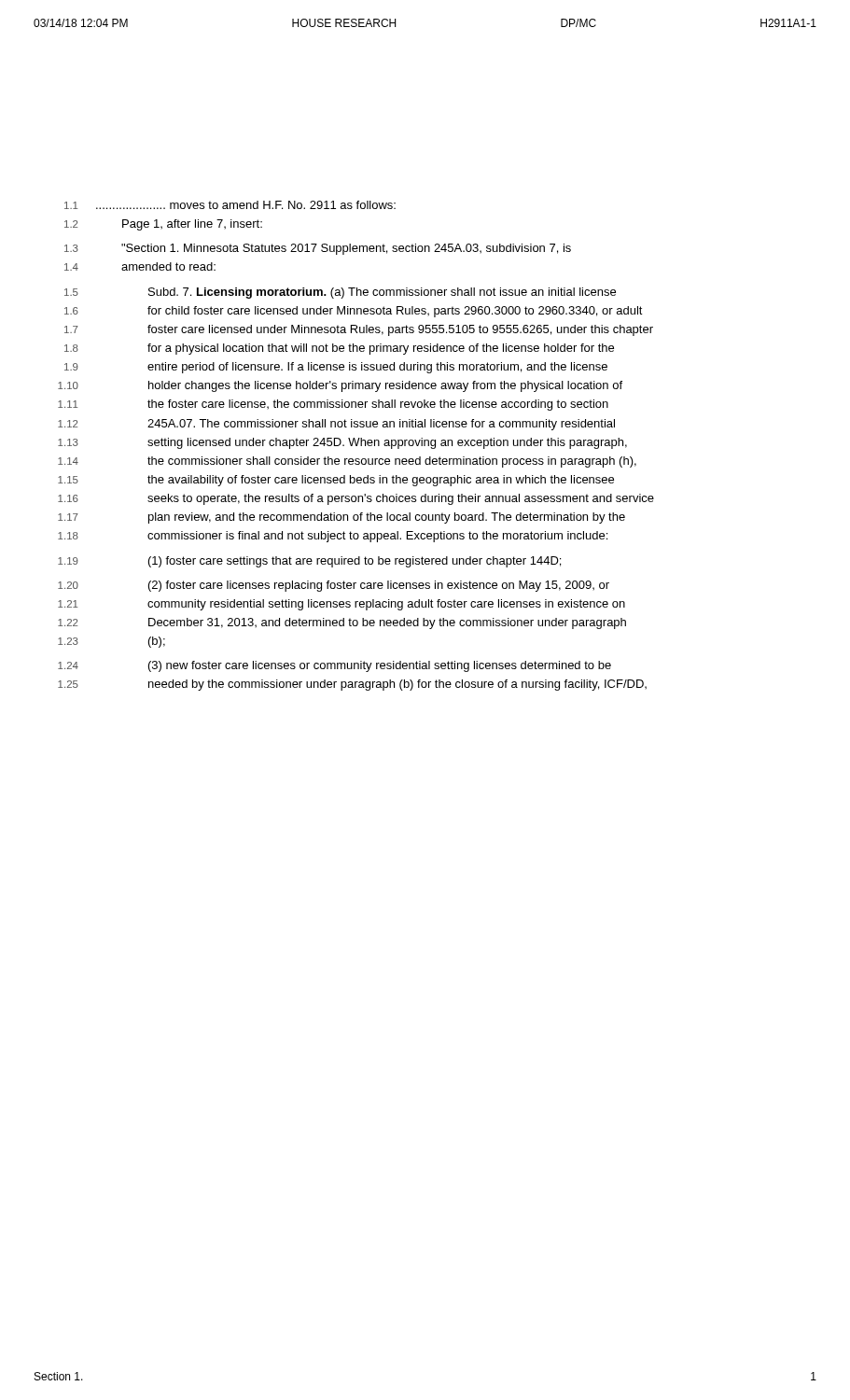Click on the text block starting "7 foster care licensed under Minnesota Rules, parts"
The width and height of the screenshot is (850, 1400).
click(x=425, y=329)
